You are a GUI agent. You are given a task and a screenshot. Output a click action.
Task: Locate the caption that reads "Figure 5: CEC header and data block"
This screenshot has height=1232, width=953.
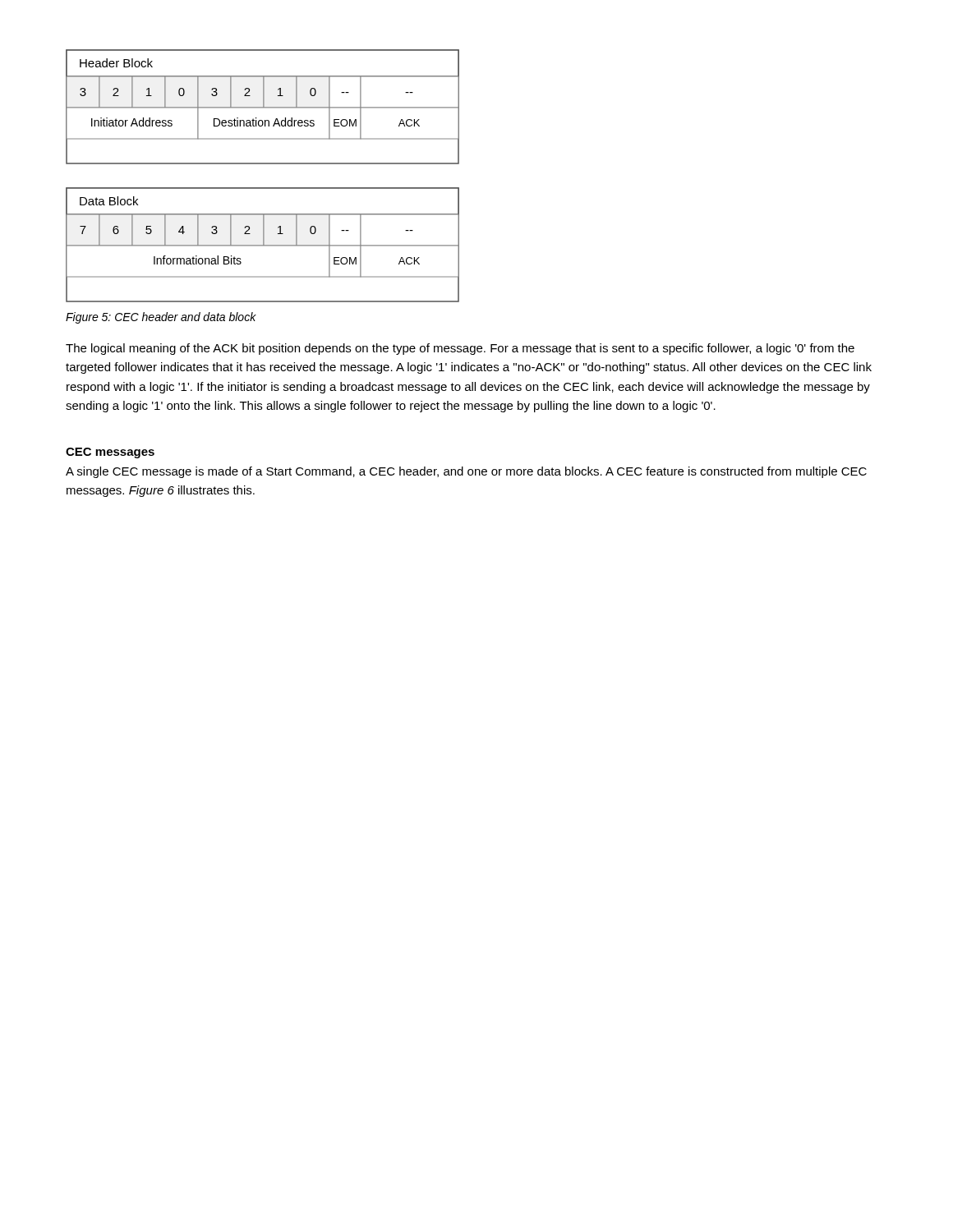[x=161, y=317]
